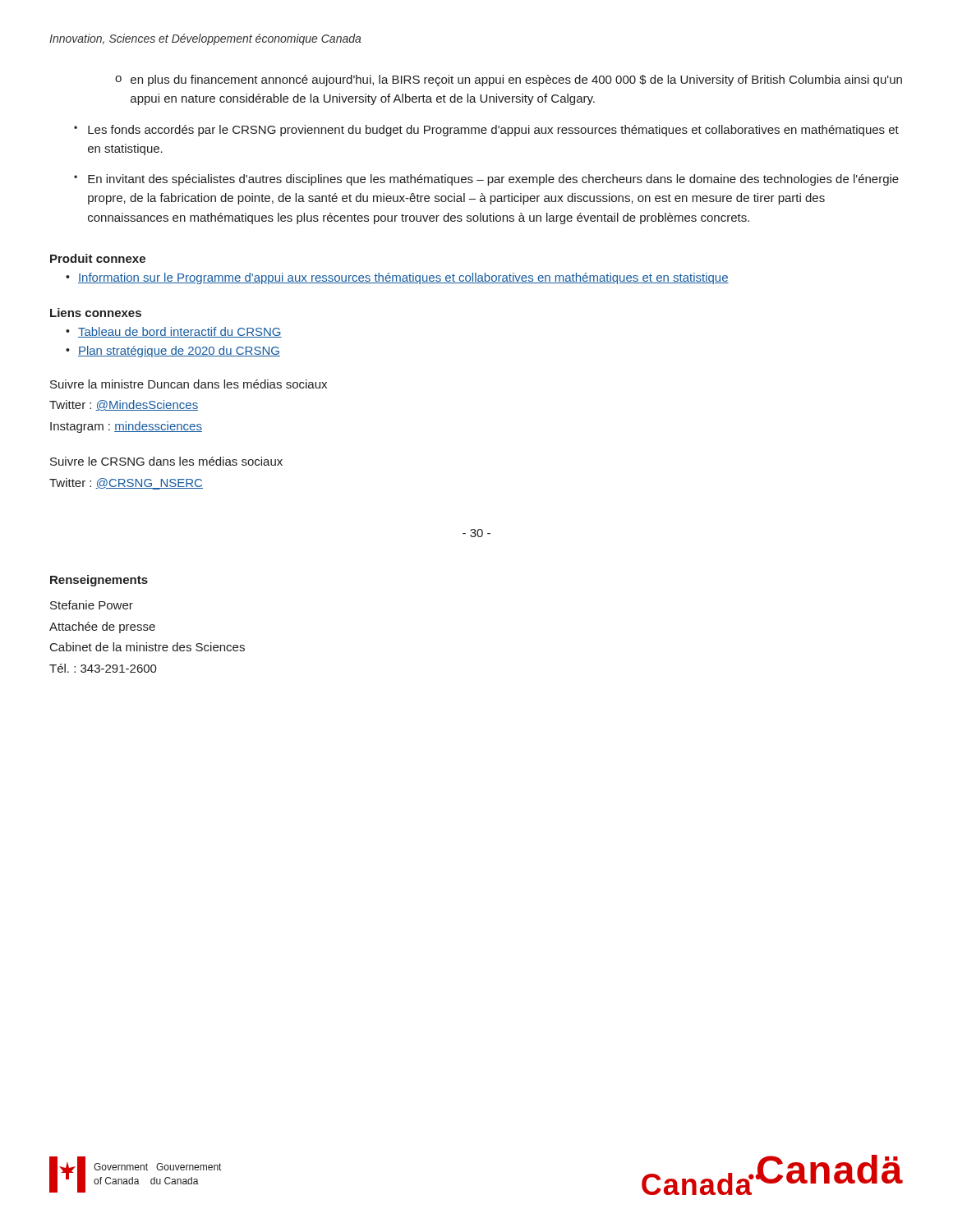The width and height of the screenshot is (953, 1232).
Task: Where does it say "Produit connexe"?
Action: [98, 258]
